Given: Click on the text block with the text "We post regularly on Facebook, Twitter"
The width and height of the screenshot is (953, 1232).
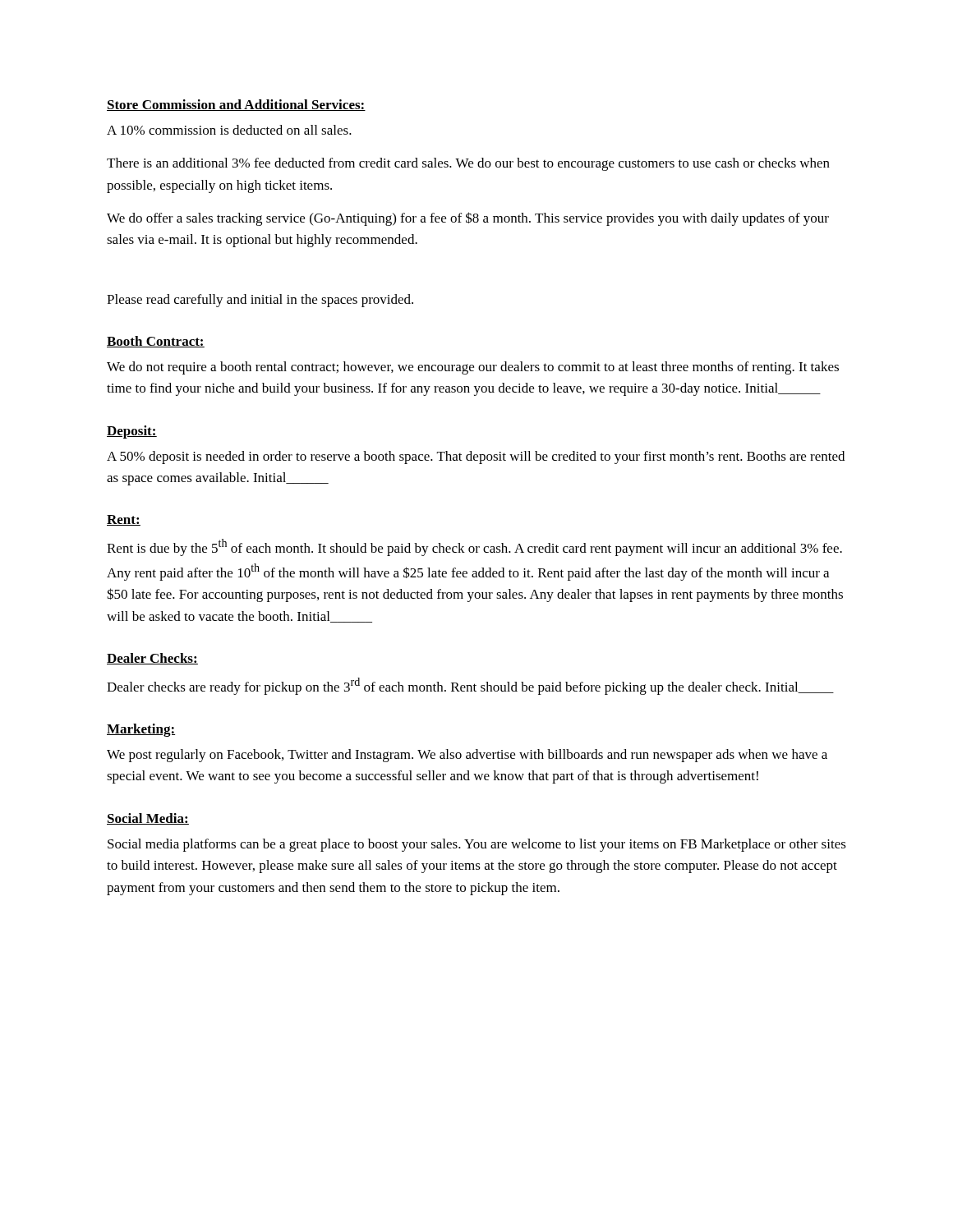Looking at the screenshot, I should (x=467, y=765).
